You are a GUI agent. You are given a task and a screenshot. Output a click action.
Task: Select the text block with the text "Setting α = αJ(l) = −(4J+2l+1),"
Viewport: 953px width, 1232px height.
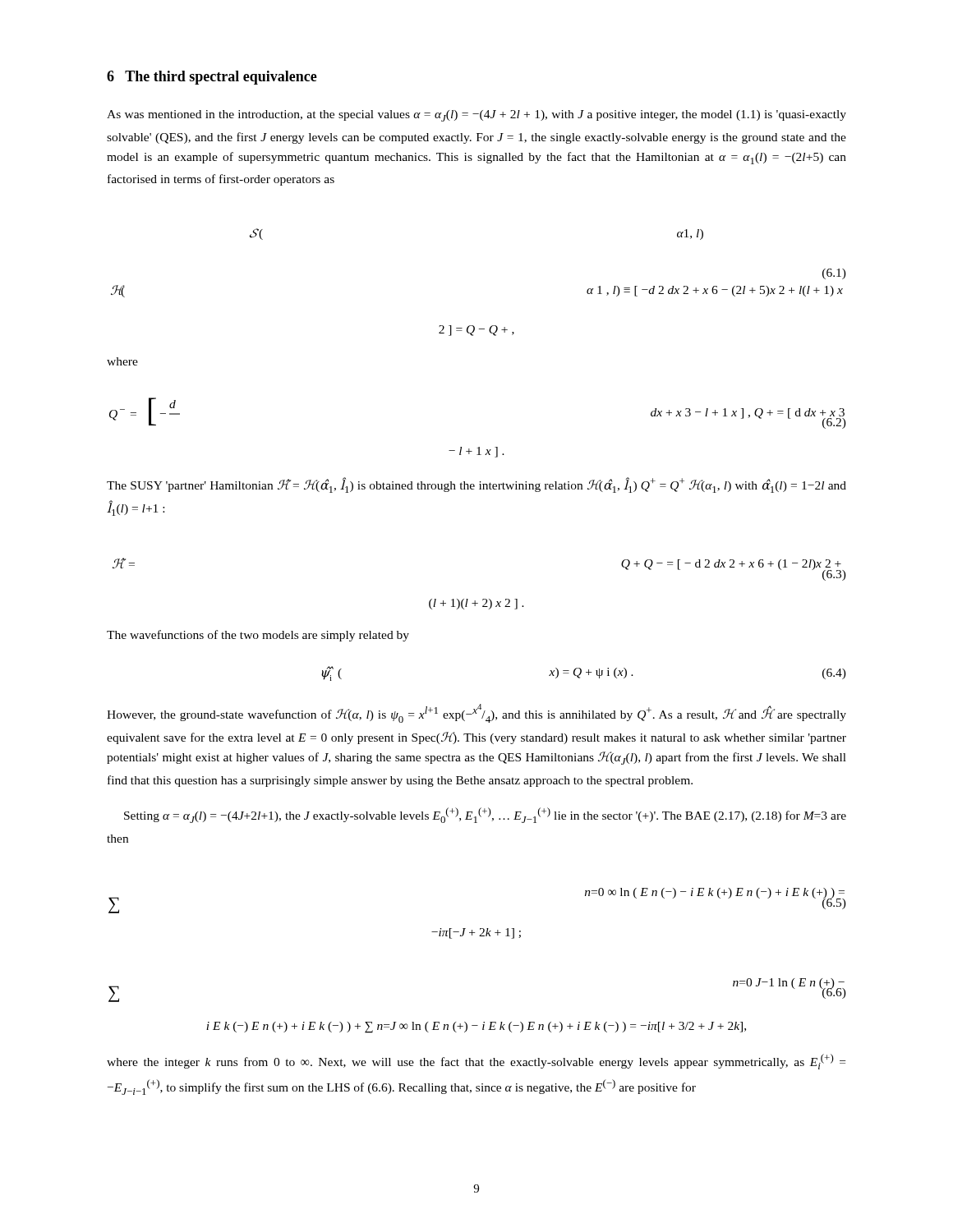476,825
